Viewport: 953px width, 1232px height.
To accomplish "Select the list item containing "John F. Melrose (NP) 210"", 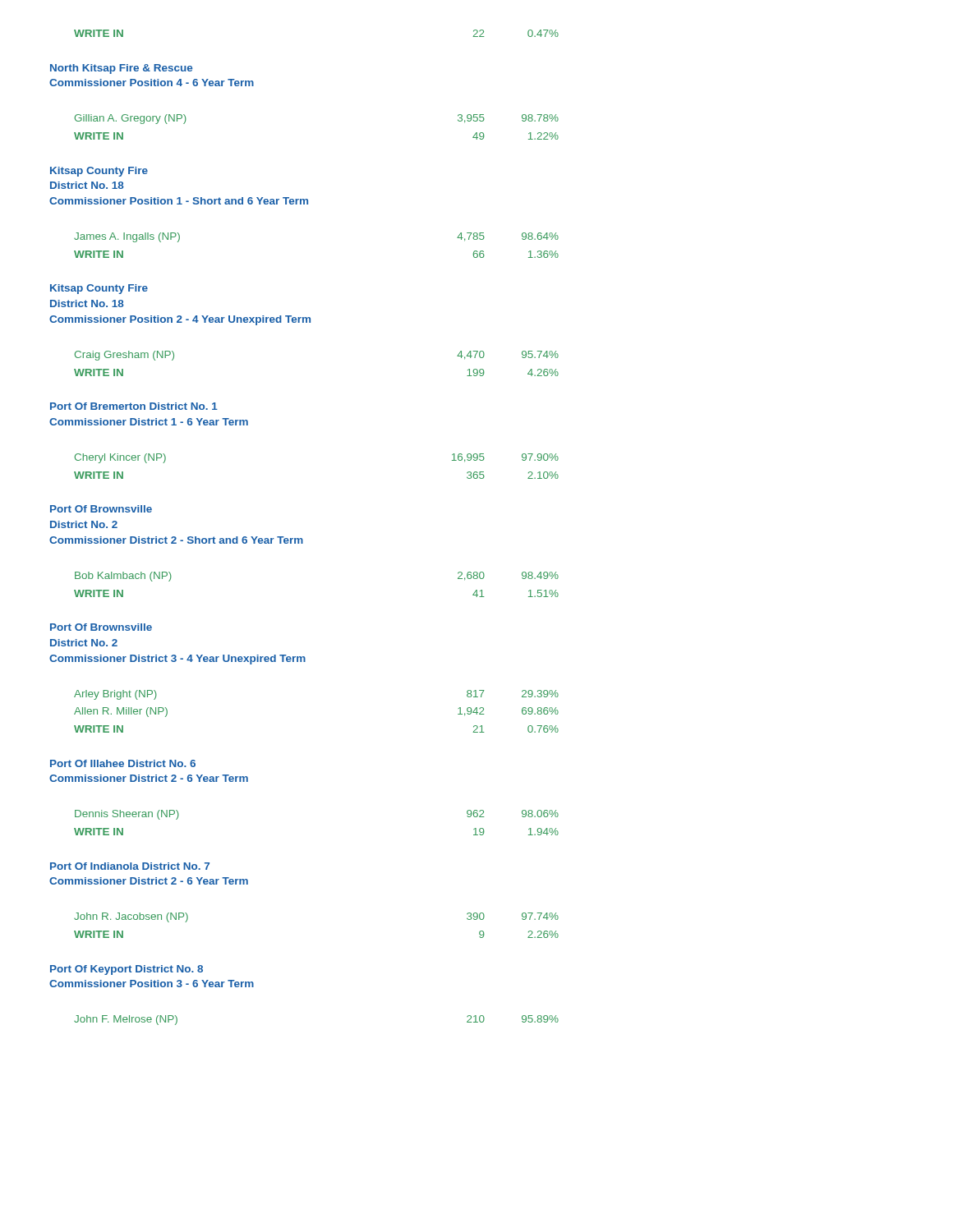I will pyautogui.click(x=125, y=1020).
